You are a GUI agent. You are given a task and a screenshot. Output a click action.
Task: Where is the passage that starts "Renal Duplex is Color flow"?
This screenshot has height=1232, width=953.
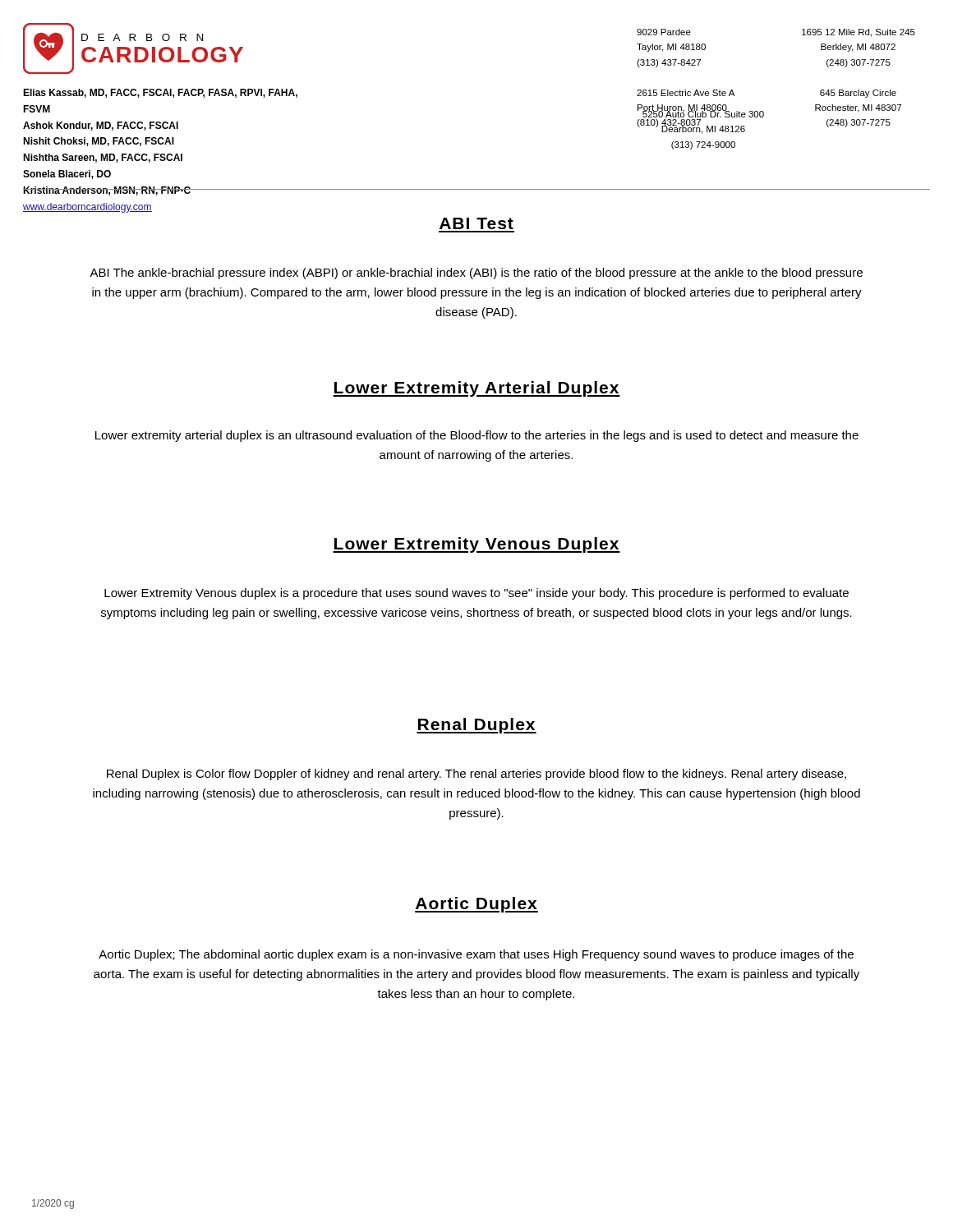476,793
